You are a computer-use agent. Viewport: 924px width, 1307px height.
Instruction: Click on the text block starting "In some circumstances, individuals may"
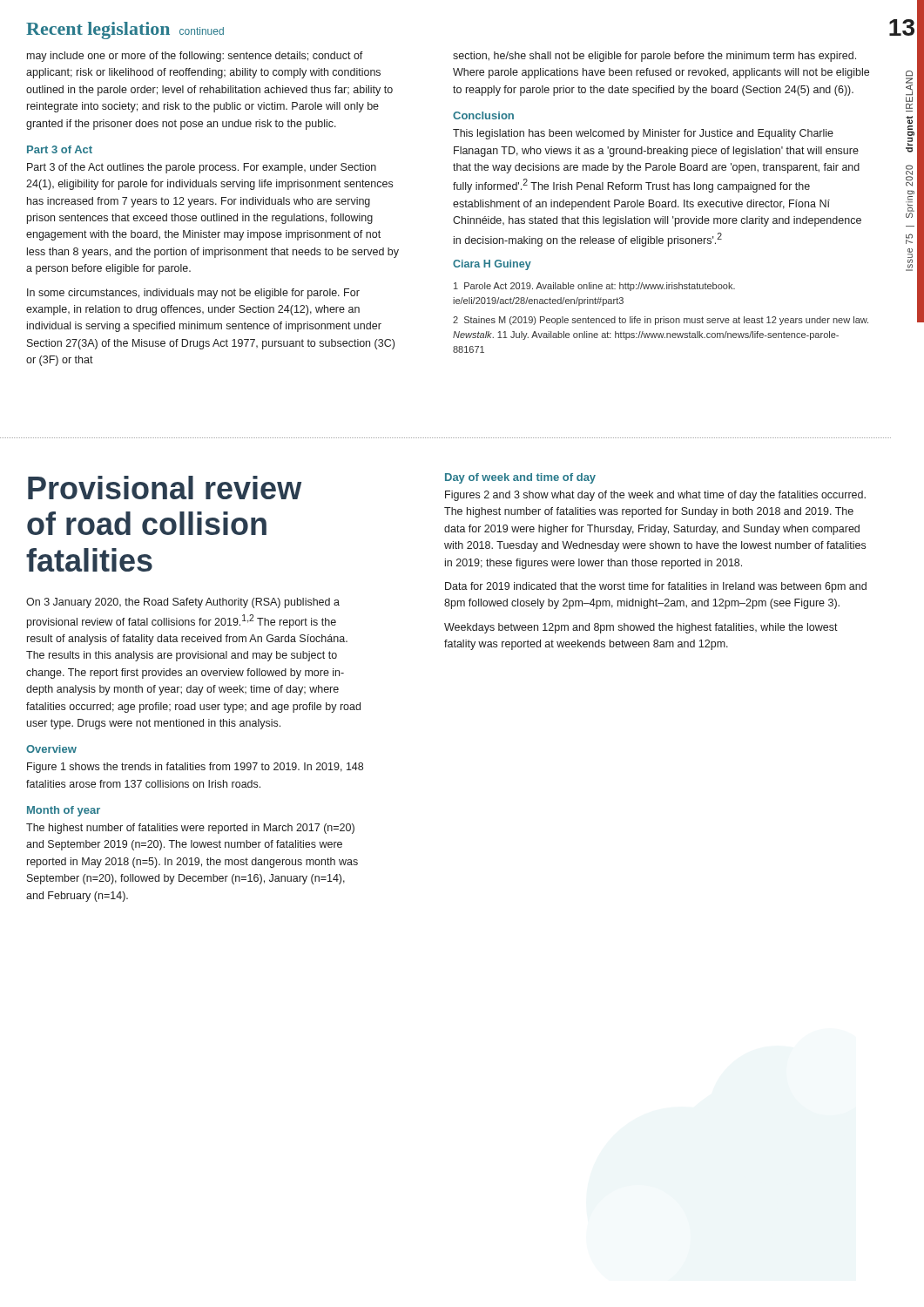point(211,326)
